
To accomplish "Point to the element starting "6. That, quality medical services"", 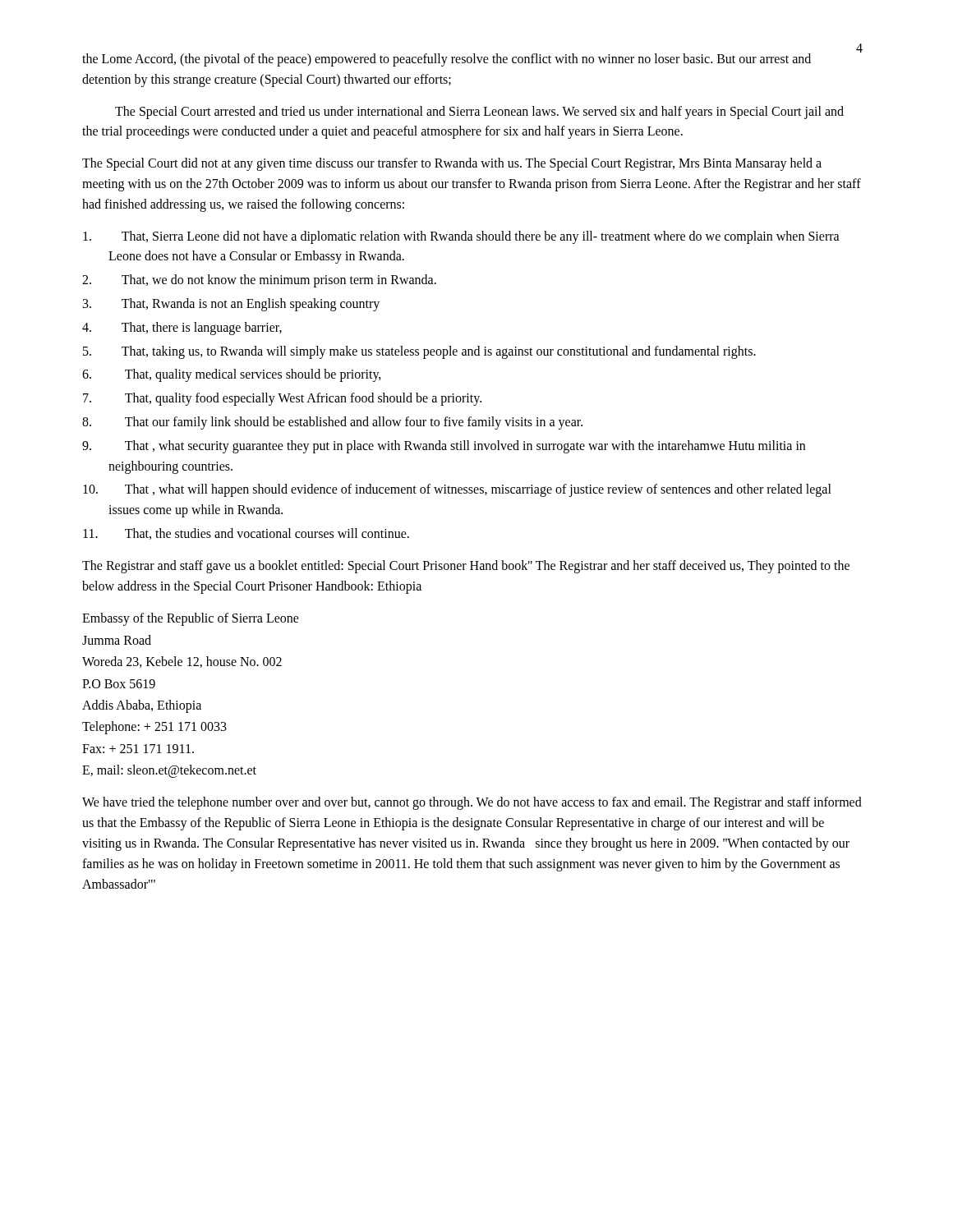I will click(232, 375).
